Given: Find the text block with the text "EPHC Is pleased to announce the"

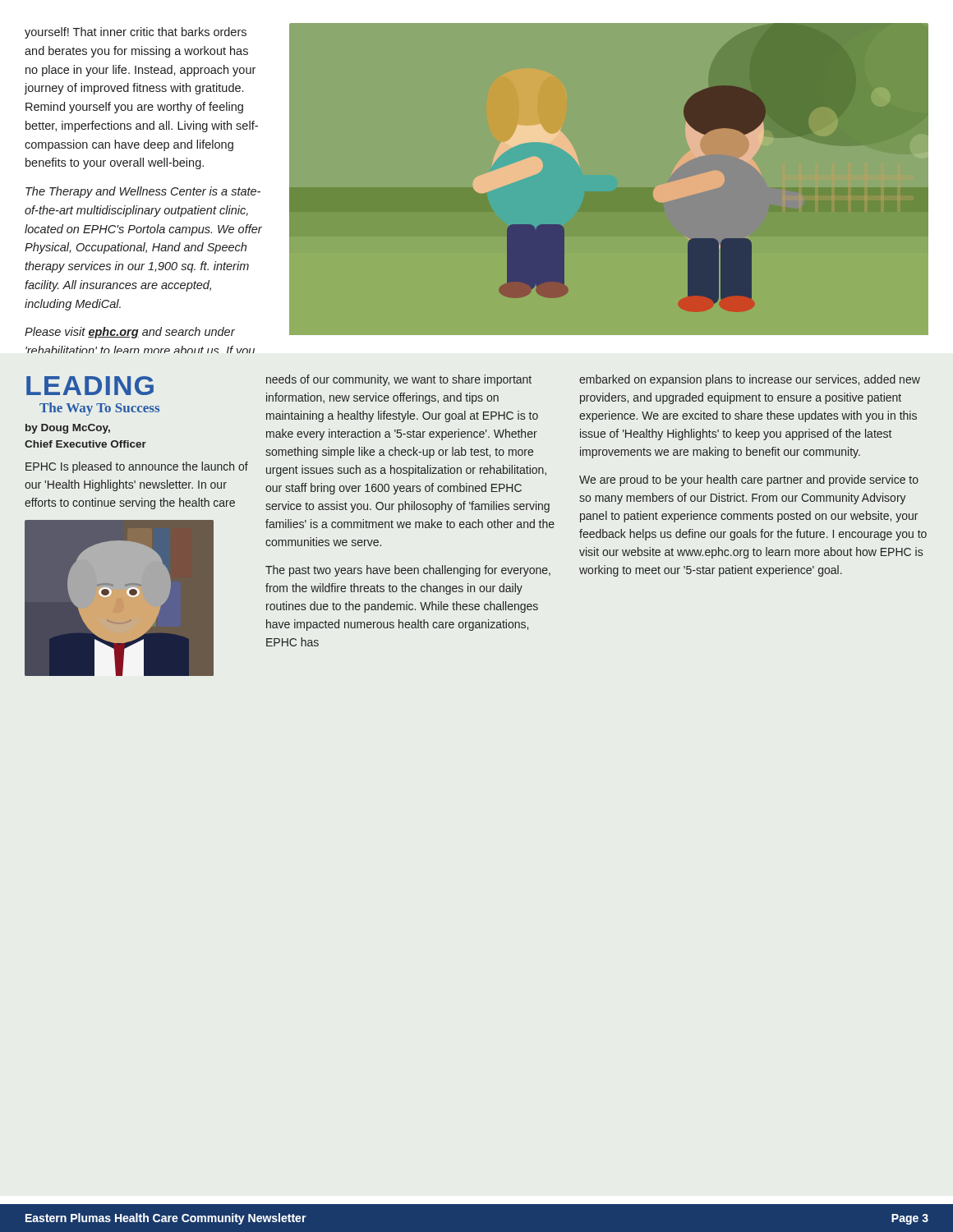Looking at the screenshot, I should [136, 484].
